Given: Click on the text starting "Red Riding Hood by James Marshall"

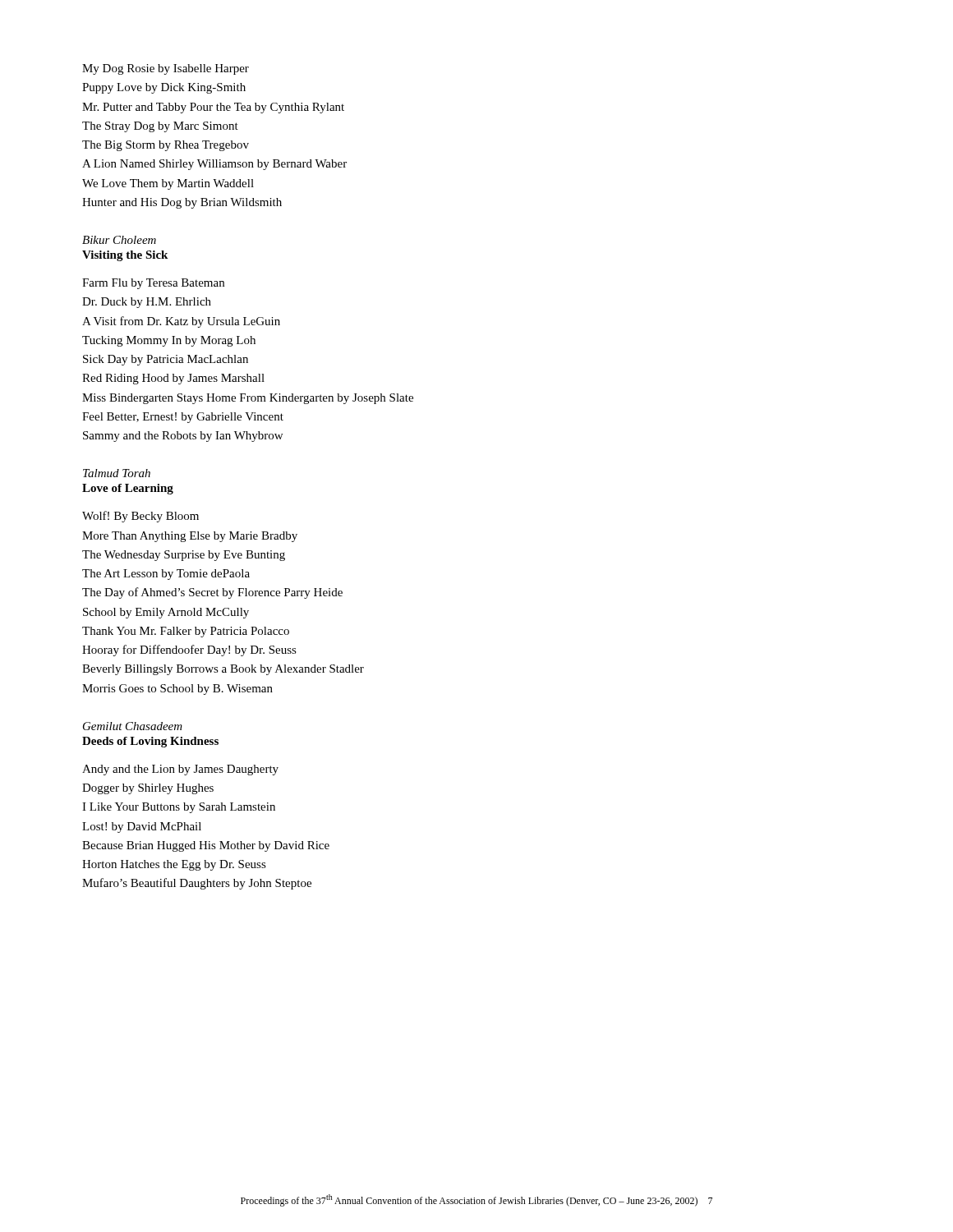Looking at the screenshot, I should tap(173, 379).
